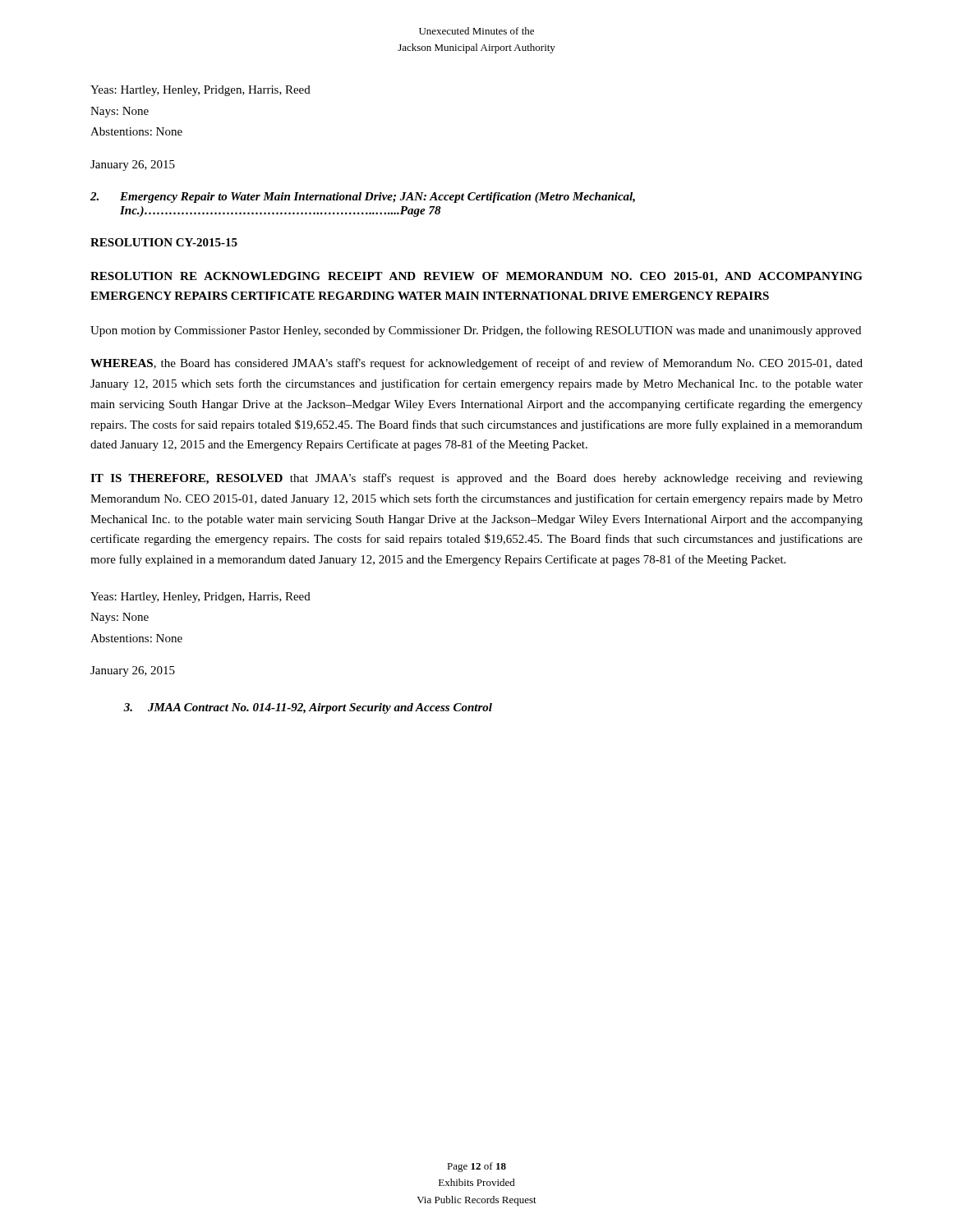
Task: Click on the passage starting "RESOLUTION CY-2015-15"
Action: (x=164, y=242)
